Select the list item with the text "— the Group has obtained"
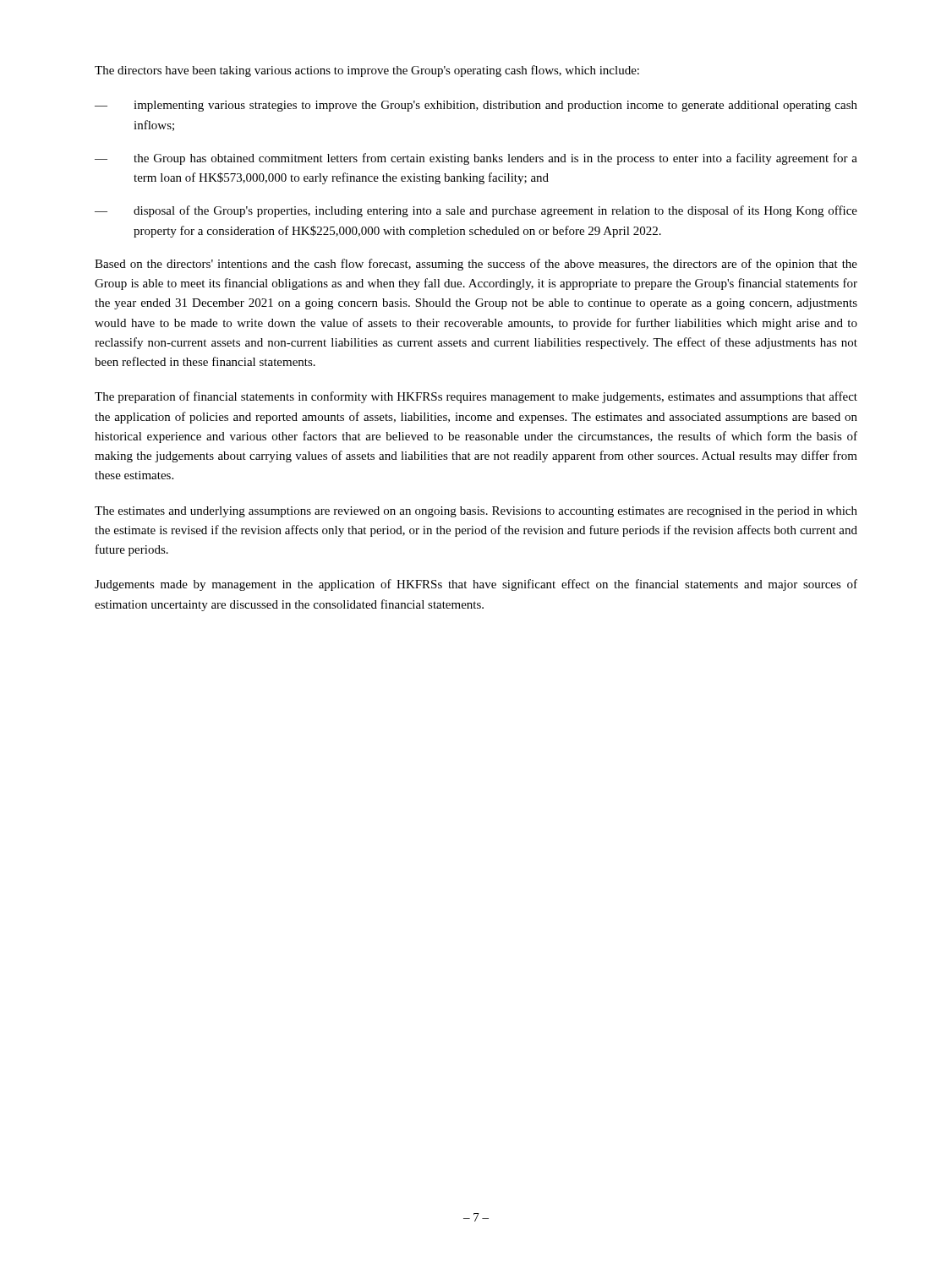This screenshot has height=1268, width=952. point(476,168)
